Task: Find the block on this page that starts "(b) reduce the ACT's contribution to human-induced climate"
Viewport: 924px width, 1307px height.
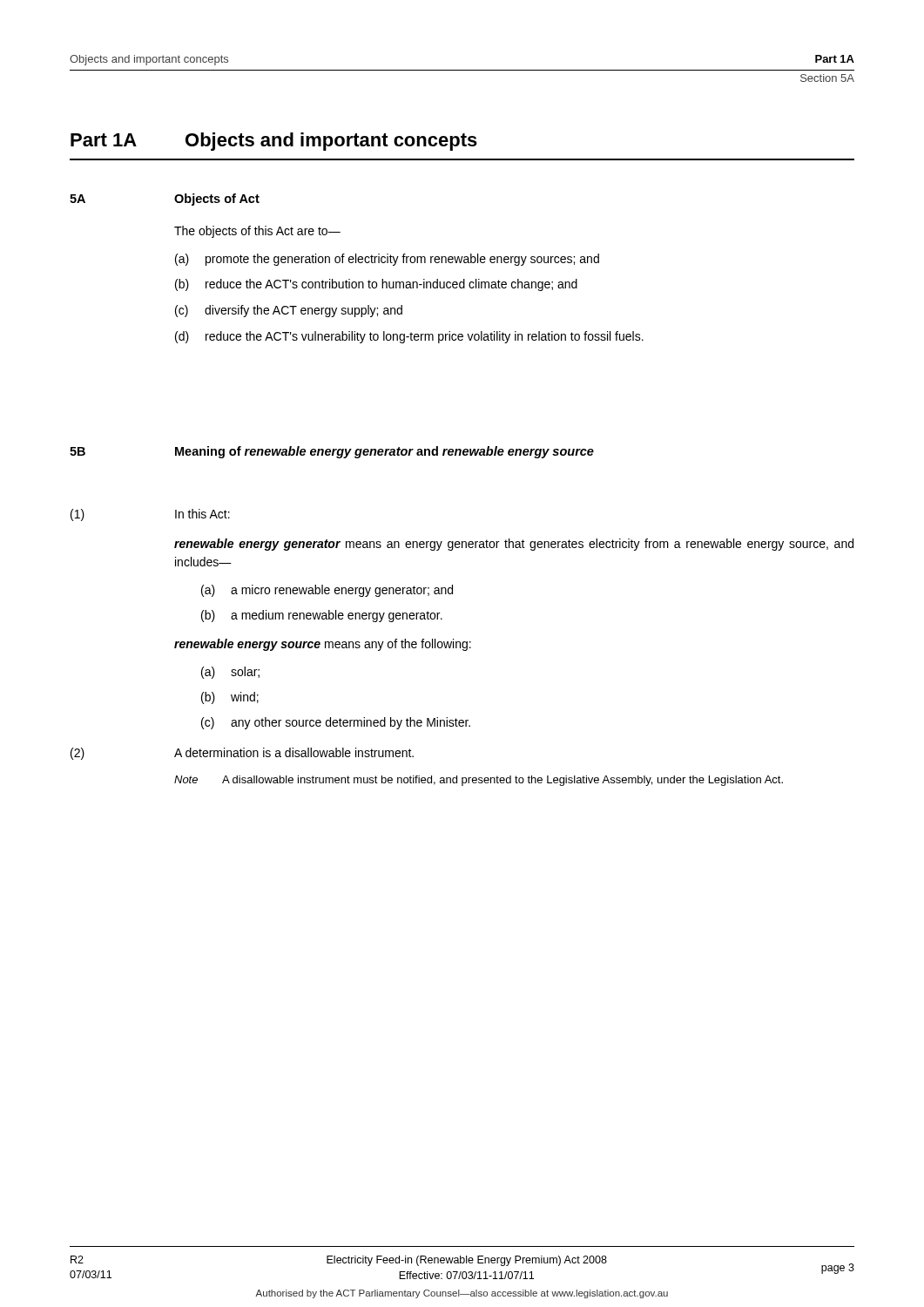Action: [376, 285]
